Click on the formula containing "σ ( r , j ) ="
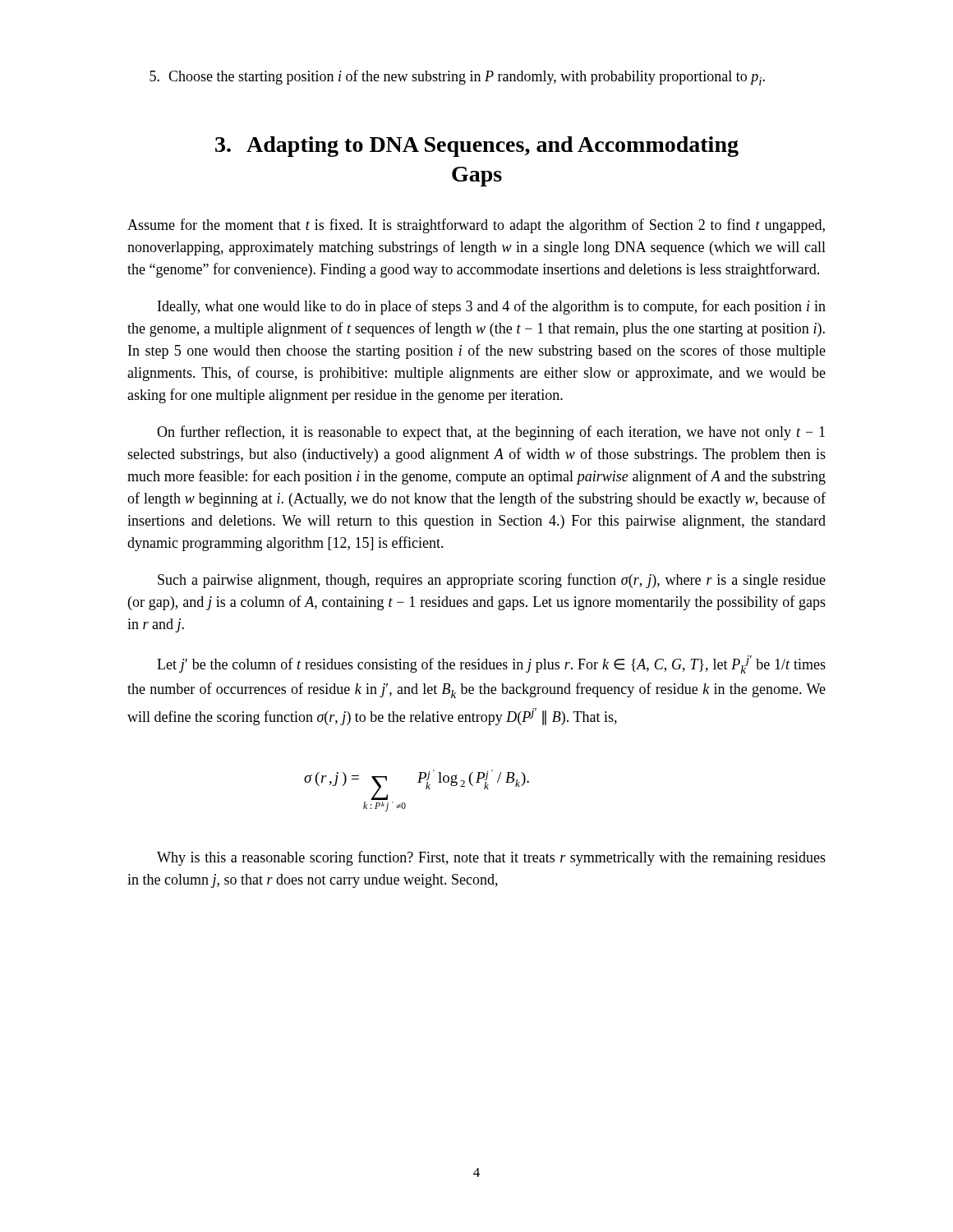This screenshot has width=953, height=1232. pos(476,784)
